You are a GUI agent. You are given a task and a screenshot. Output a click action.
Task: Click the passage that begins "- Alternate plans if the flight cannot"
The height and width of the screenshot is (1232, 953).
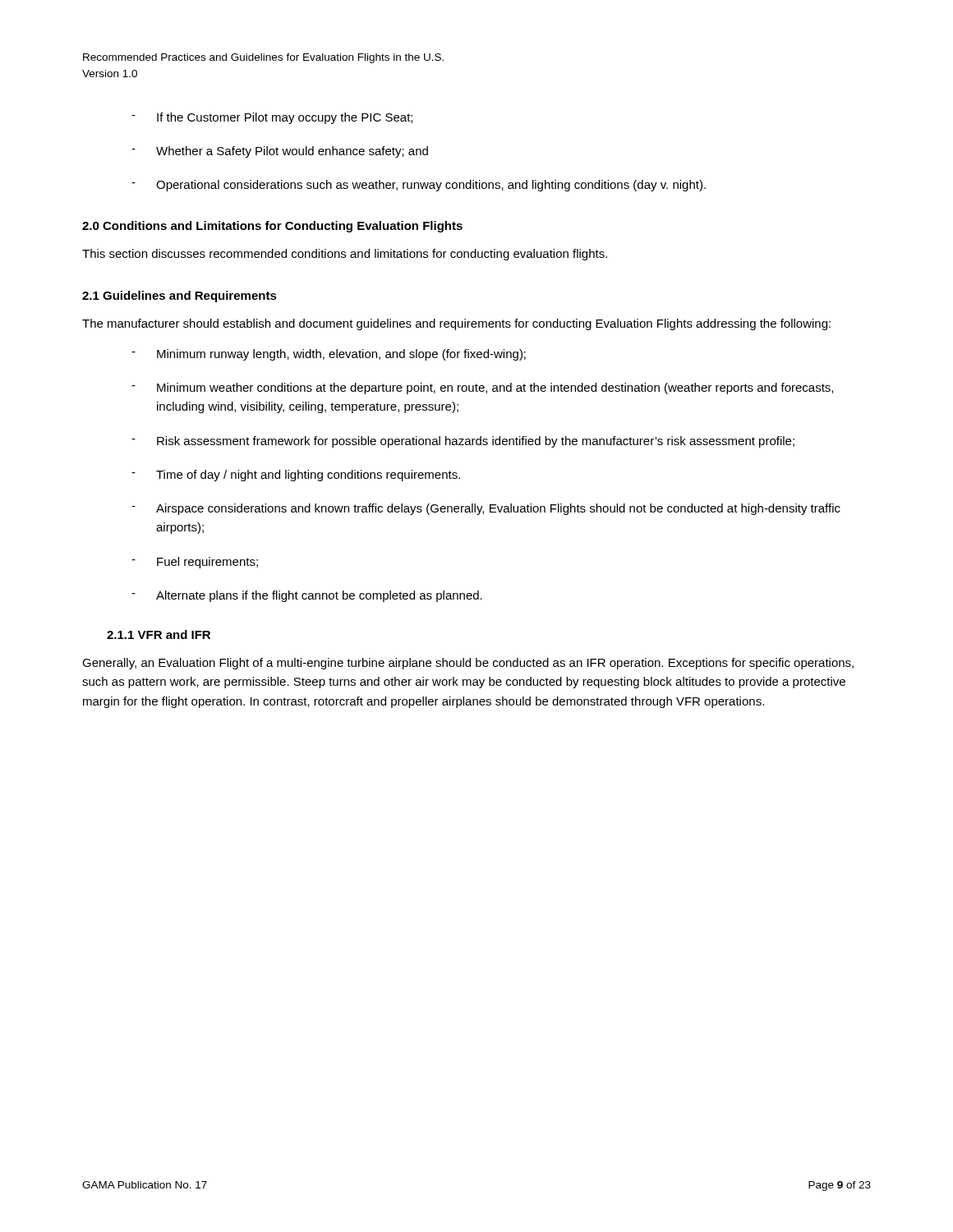(x=307, y=596)
